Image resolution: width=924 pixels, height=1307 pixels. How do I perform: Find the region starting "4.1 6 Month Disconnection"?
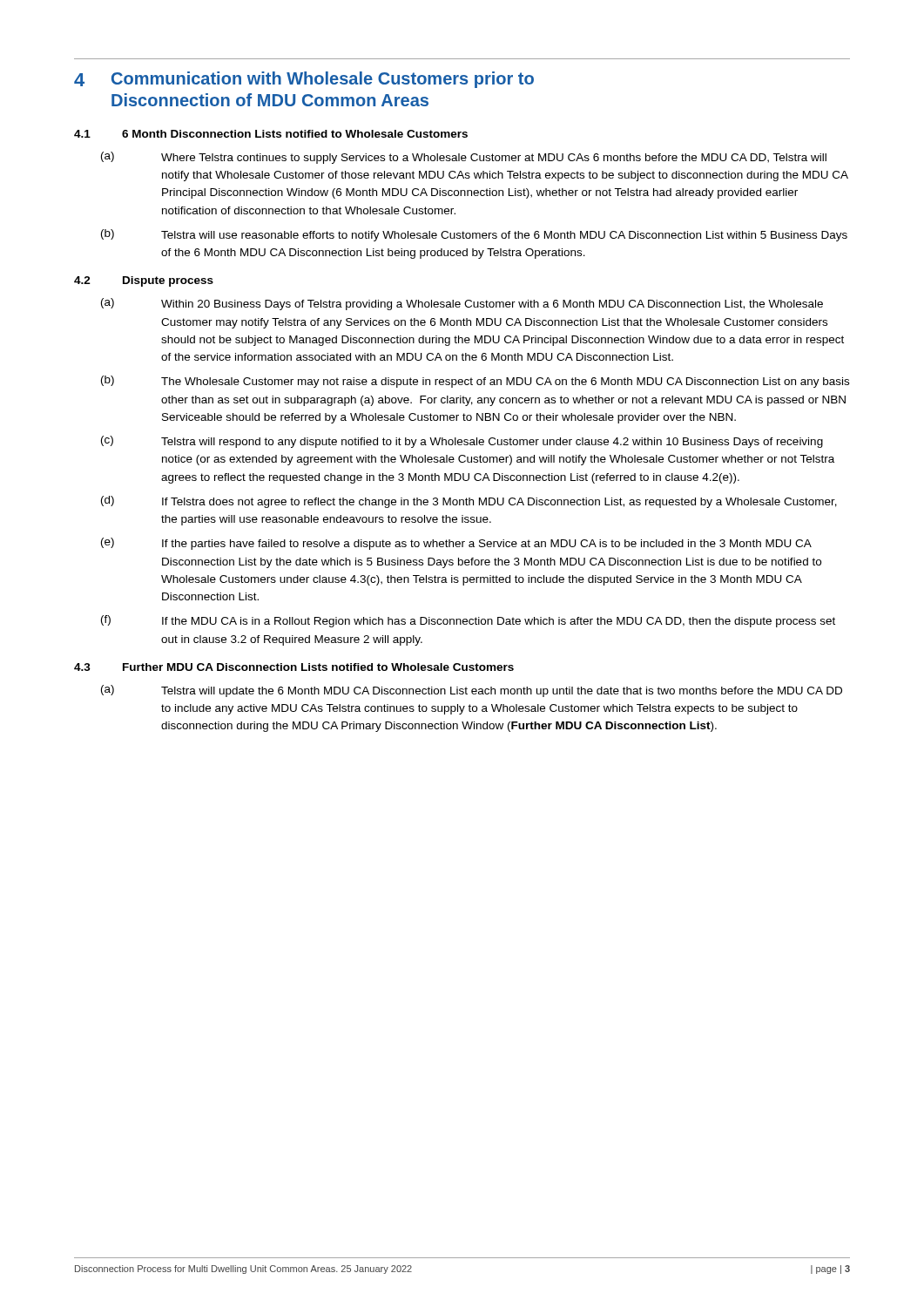pyautogui.click(x=462, y=134)
